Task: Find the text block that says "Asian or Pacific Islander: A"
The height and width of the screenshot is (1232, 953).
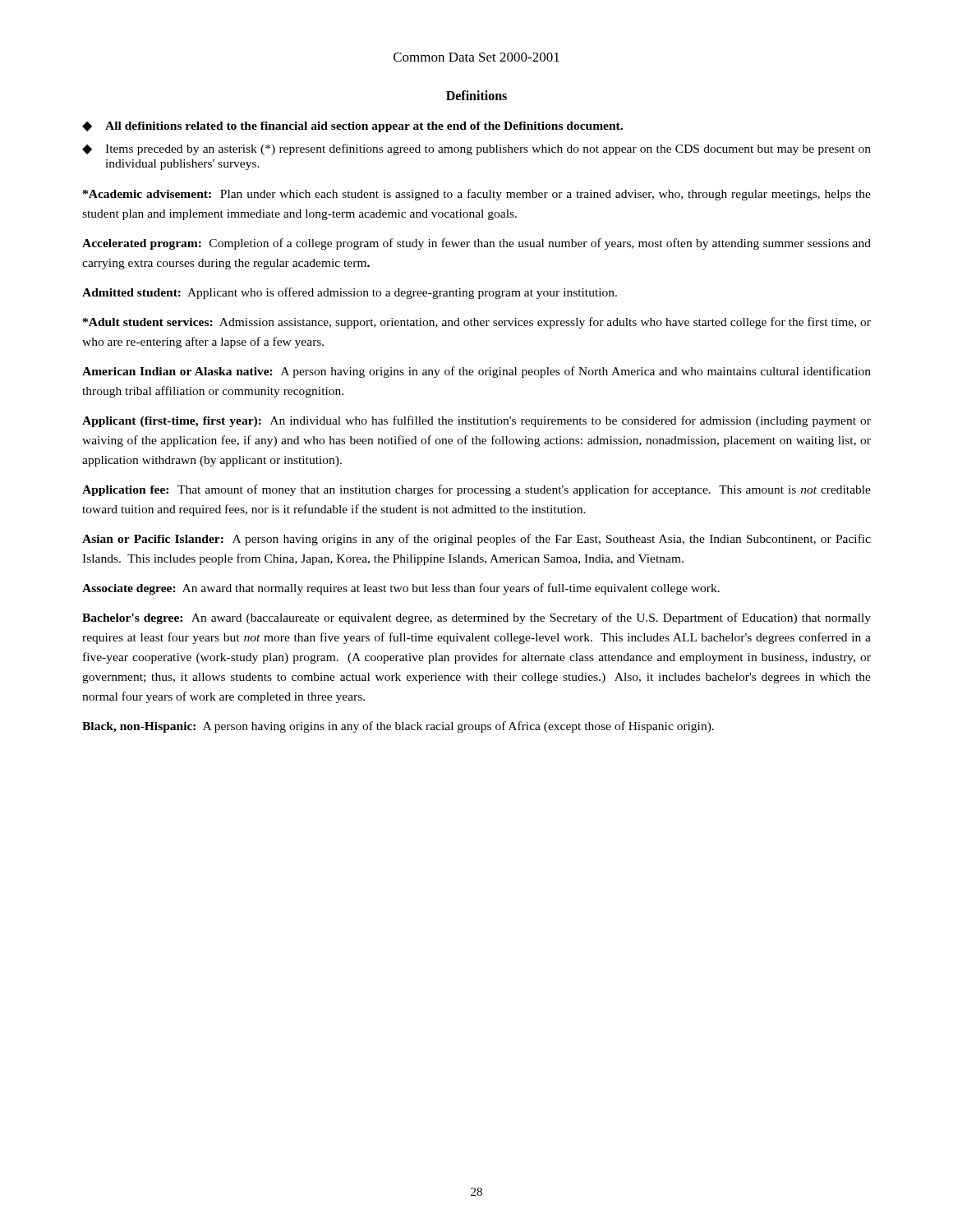Action: click(x=476, y=548)
